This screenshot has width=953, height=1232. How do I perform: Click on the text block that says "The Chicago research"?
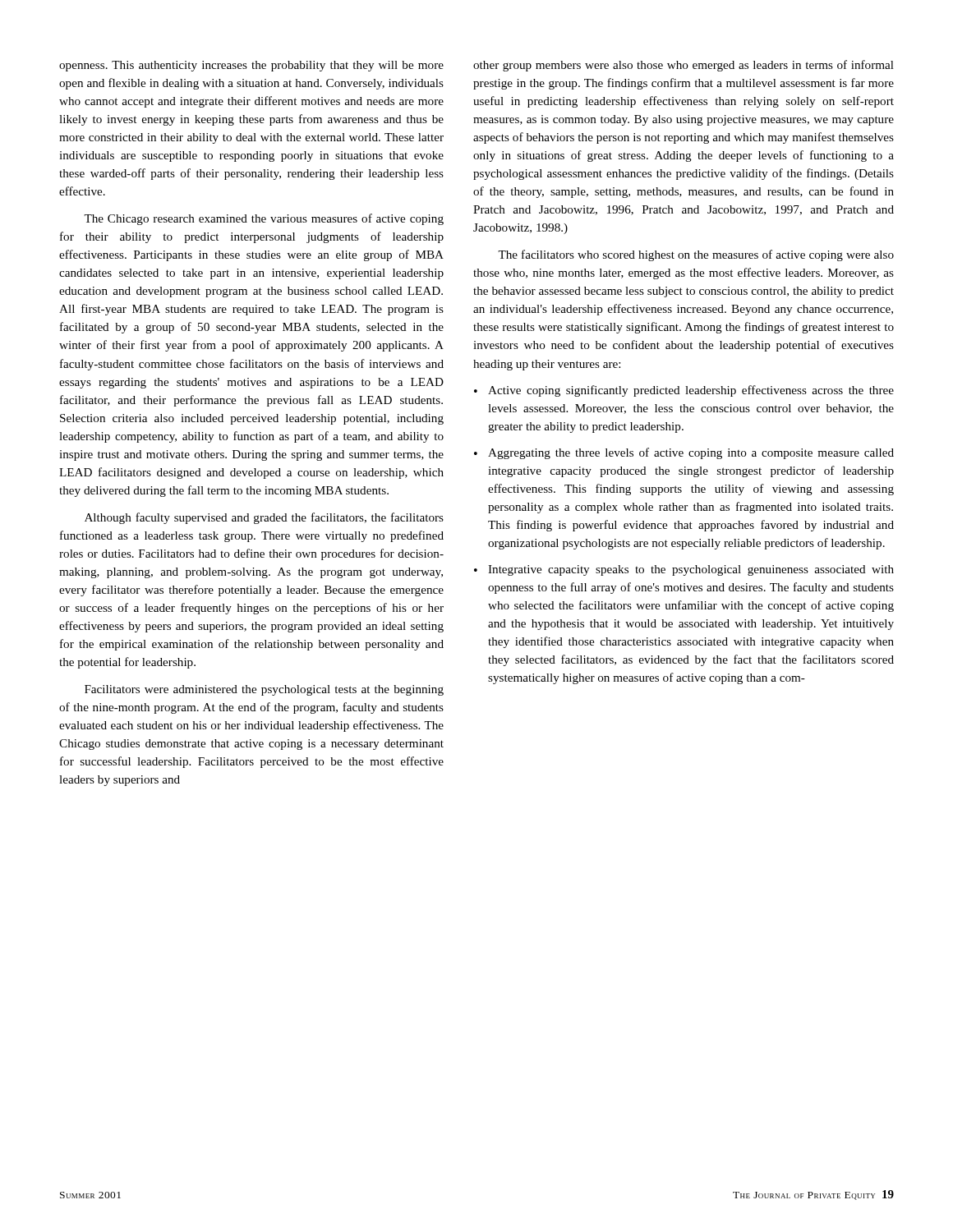pyautogui.click(x=251, y=354)
